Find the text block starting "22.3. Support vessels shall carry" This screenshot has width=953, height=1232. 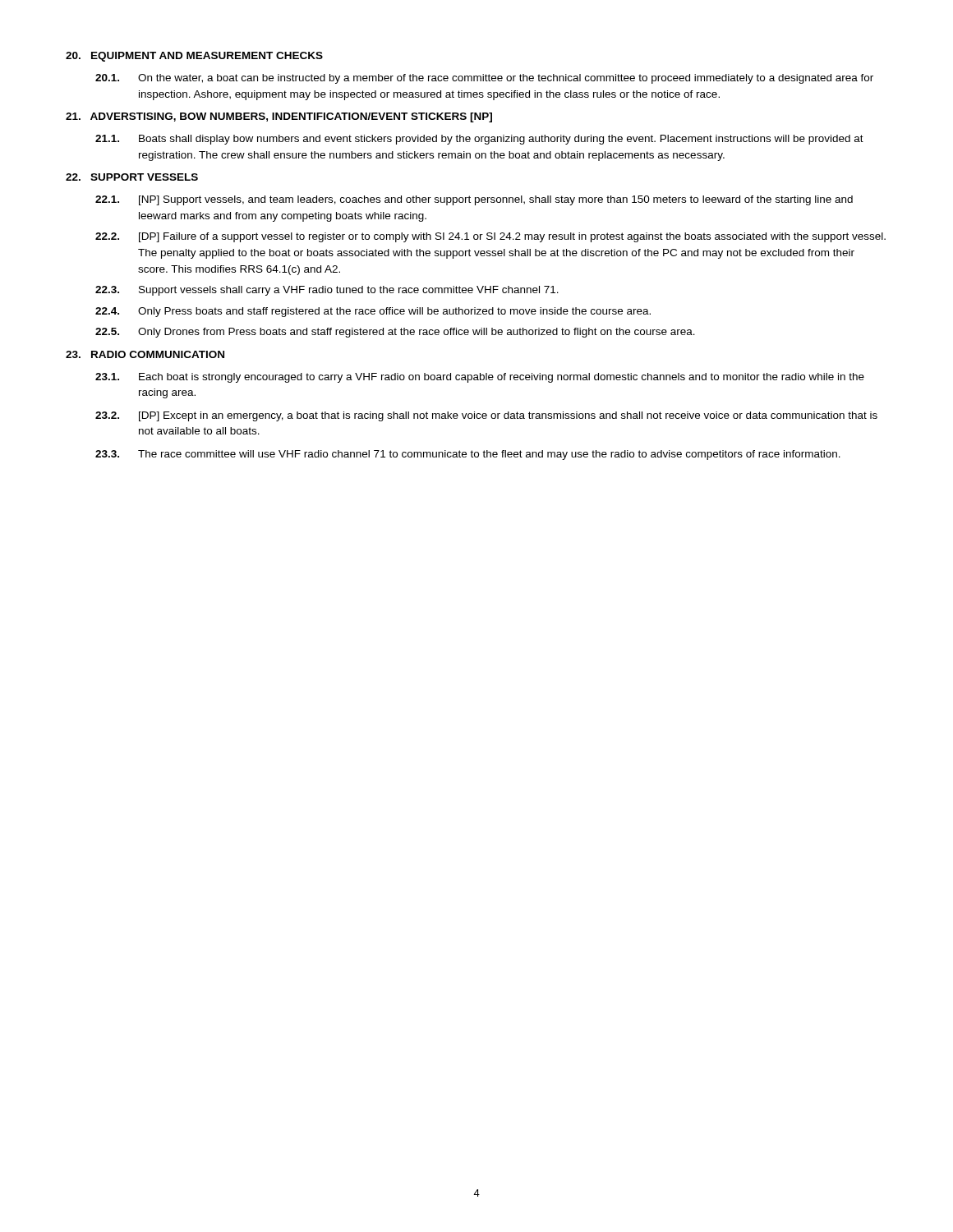click(x=491, y=290)
